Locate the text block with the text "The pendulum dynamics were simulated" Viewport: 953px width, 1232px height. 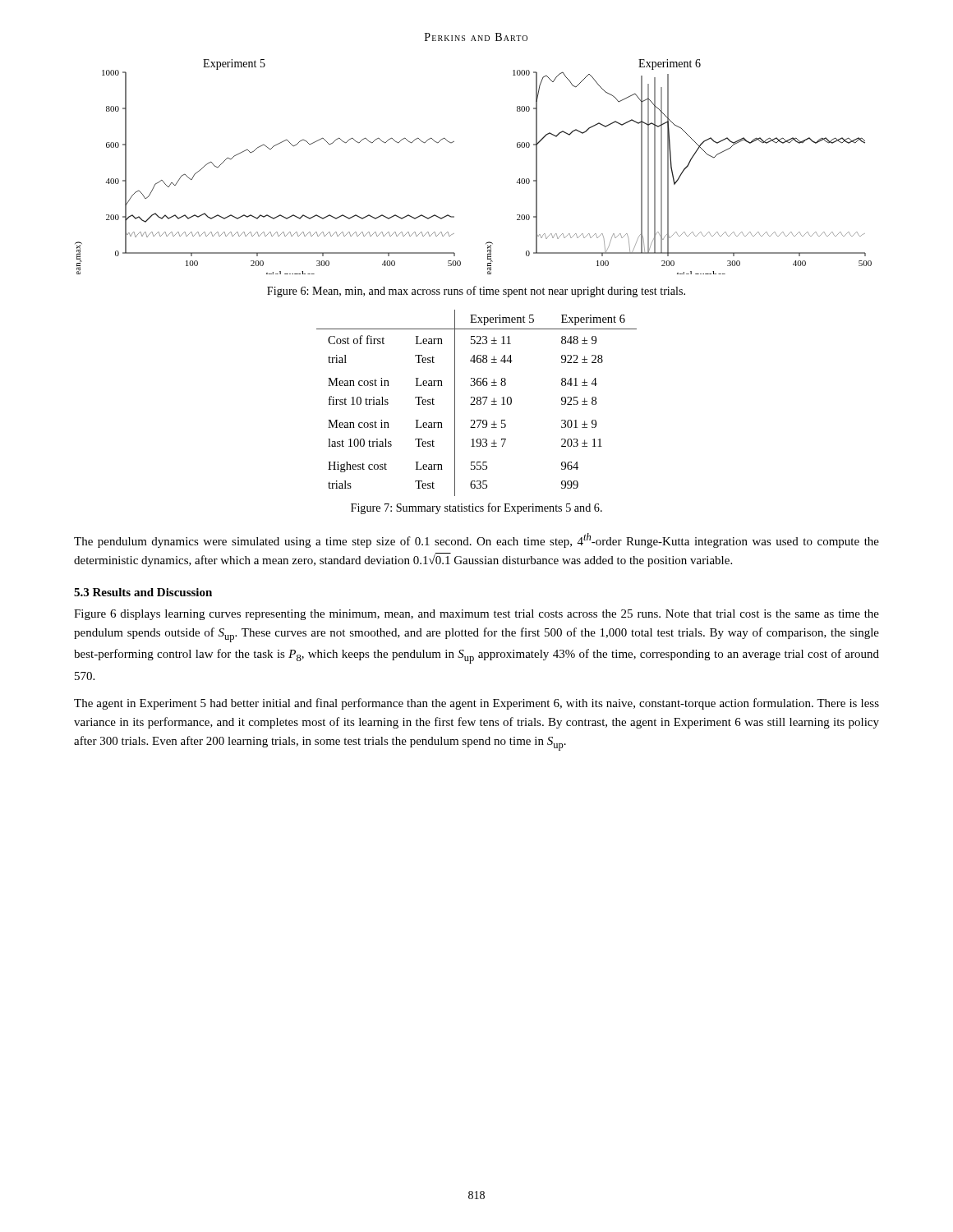pyautogui.click(x=476, y=549)
